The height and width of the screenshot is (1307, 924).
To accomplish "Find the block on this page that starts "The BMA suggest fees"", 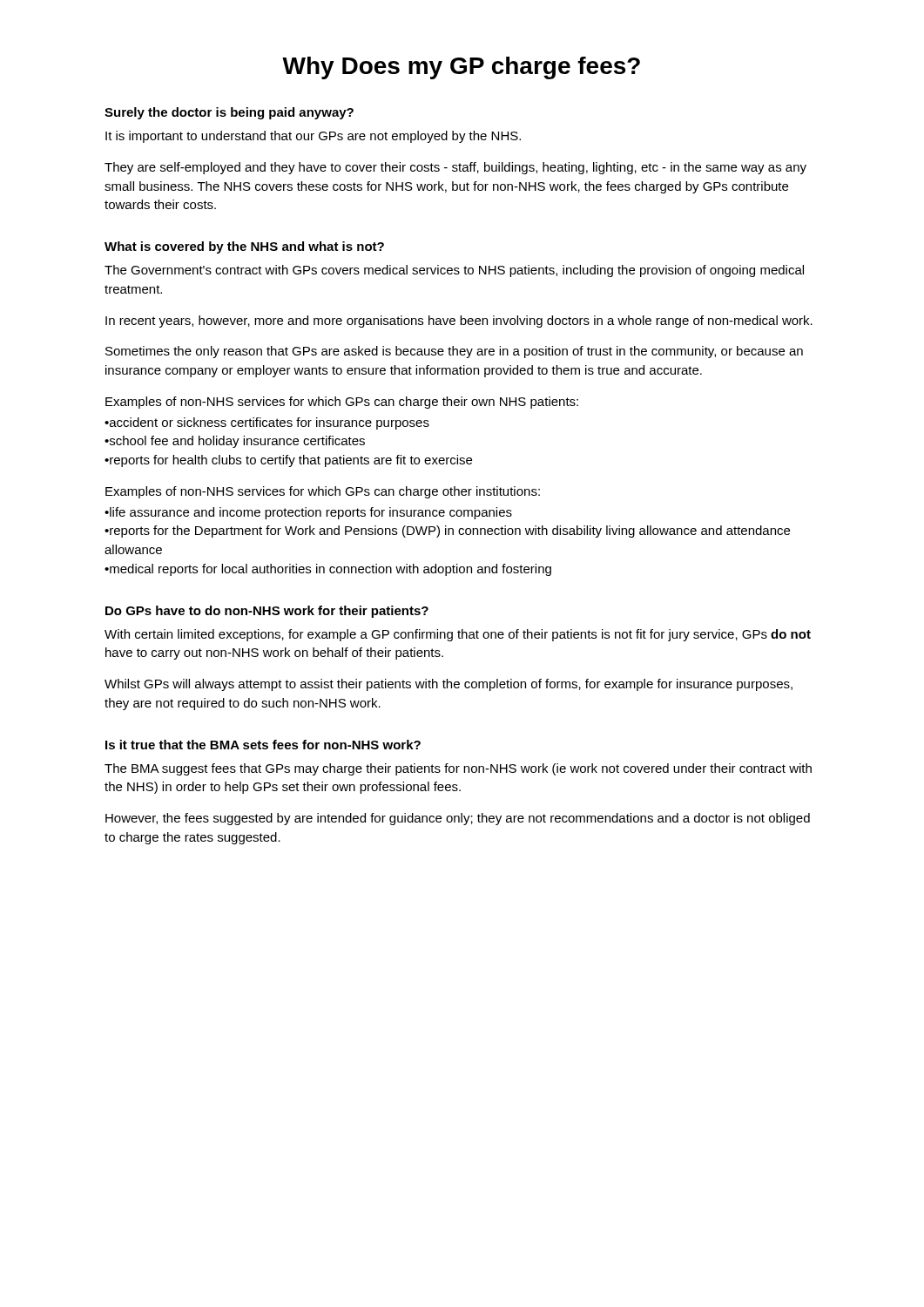I will pyautogui.click(x=458, y=777).
